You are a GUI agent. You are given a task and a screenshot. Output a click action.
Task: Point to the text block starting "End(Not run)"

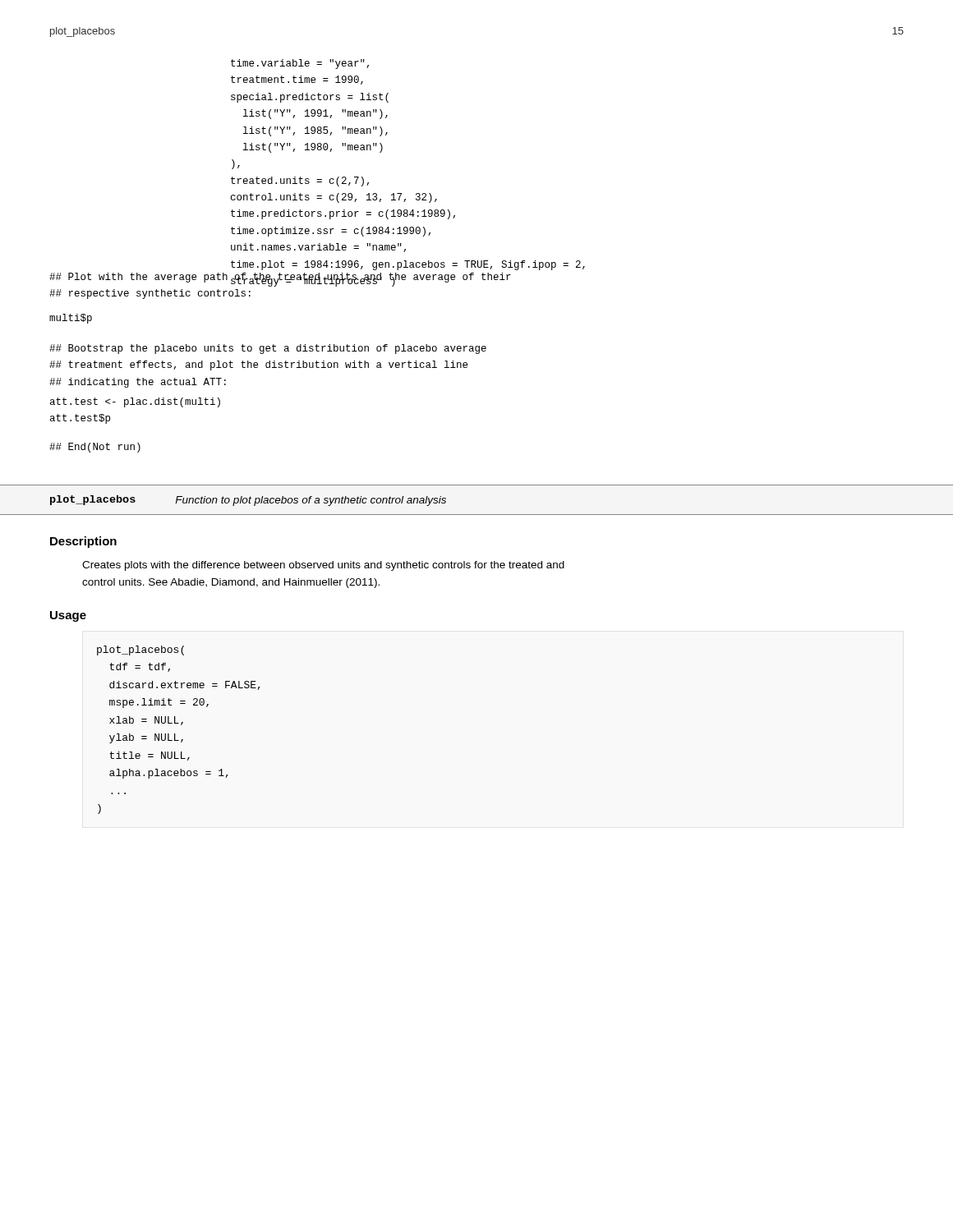(x=95, y=448)
